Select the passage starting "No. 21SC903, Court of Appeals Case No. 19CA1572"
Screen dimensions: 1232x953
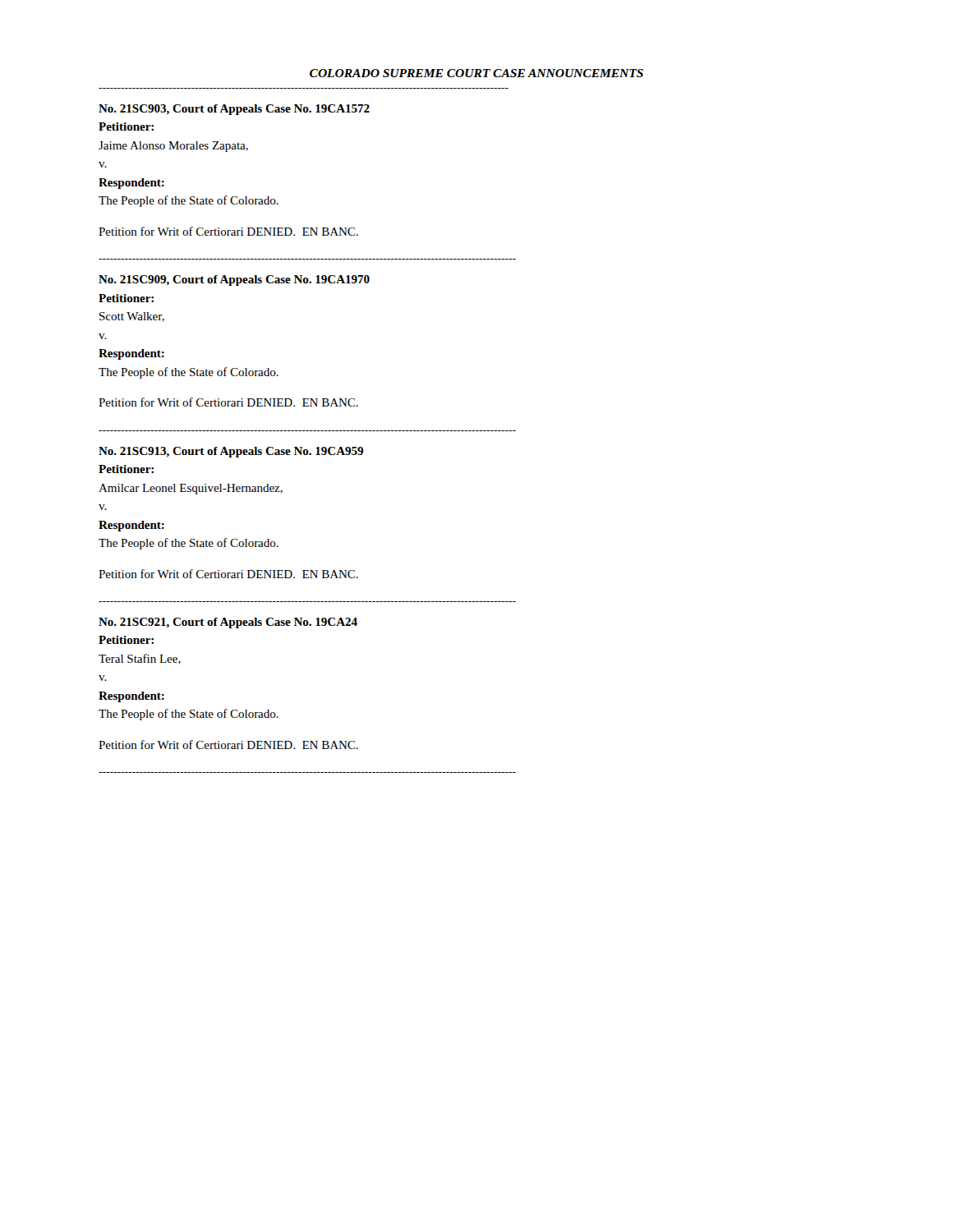[x=234, y=110]
